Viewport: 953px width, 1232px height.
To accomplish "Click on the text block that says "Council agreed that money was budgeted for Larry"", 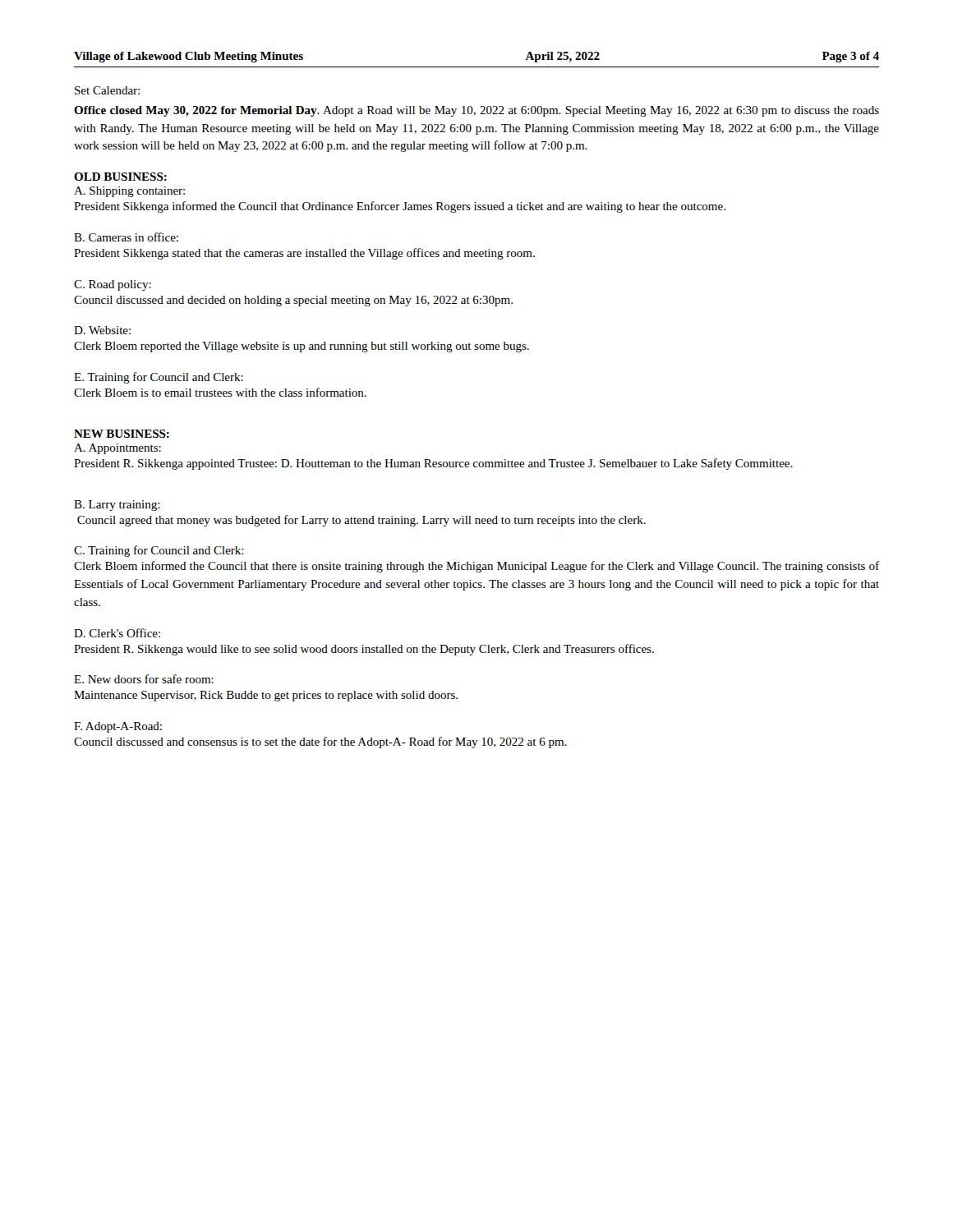I will click(x=360, y=519).
